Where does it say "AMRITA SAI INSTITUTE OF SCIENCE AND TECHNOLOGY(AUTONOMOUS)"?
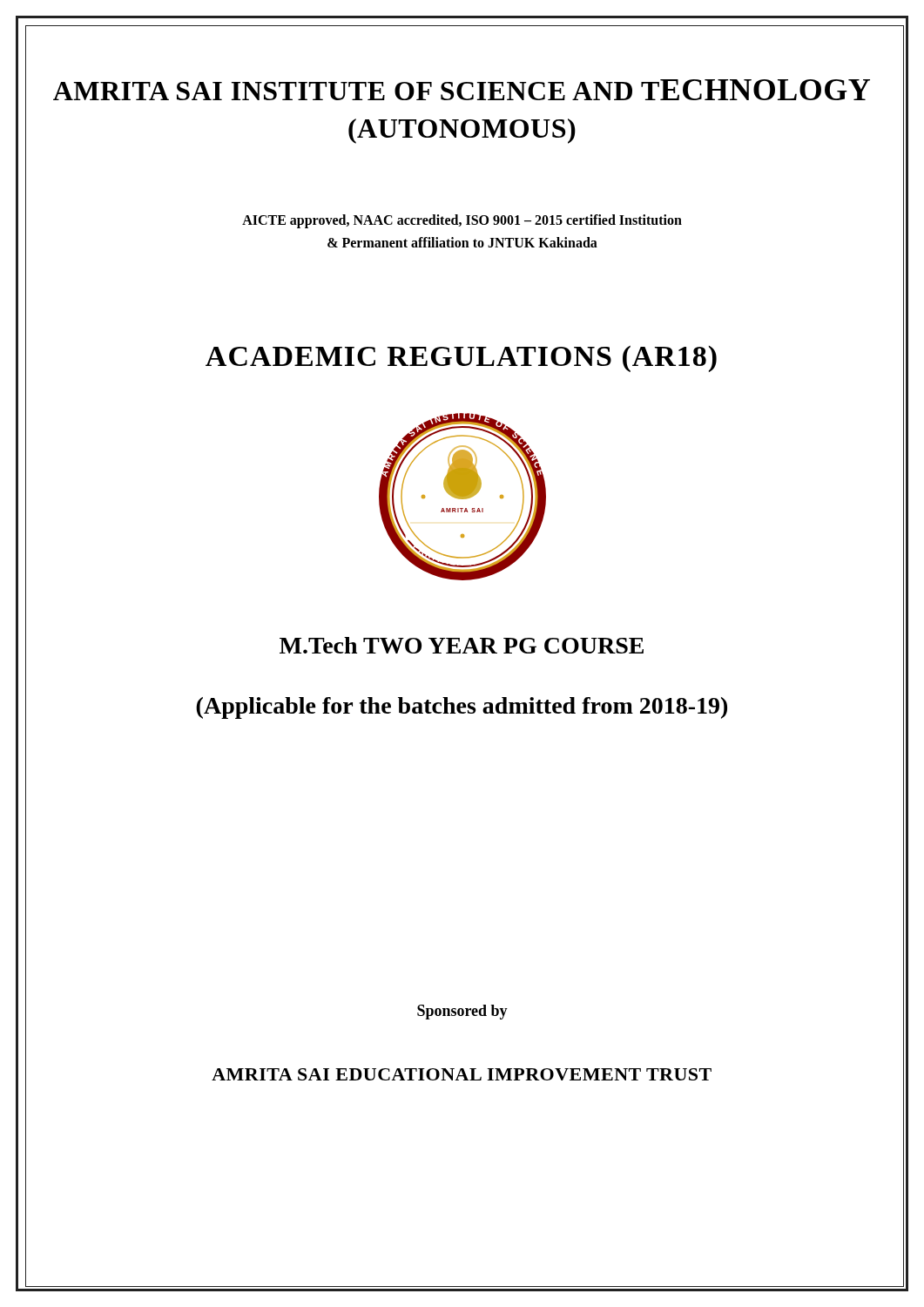Screen dimensions: 1307x924 pos(462,108)
